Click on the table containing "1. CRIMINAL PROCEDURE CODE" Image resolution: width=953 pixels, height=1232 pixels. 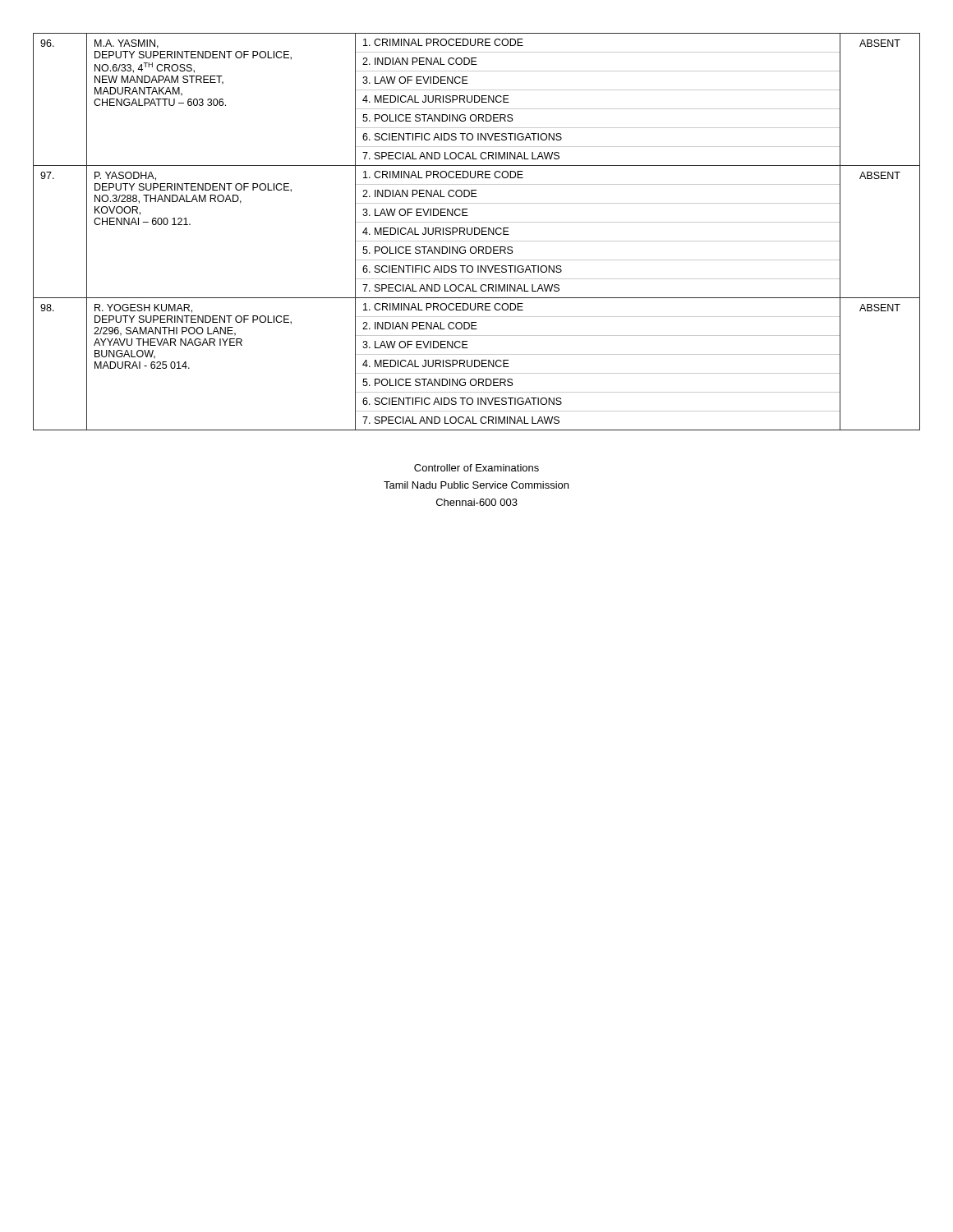(476, 232)
